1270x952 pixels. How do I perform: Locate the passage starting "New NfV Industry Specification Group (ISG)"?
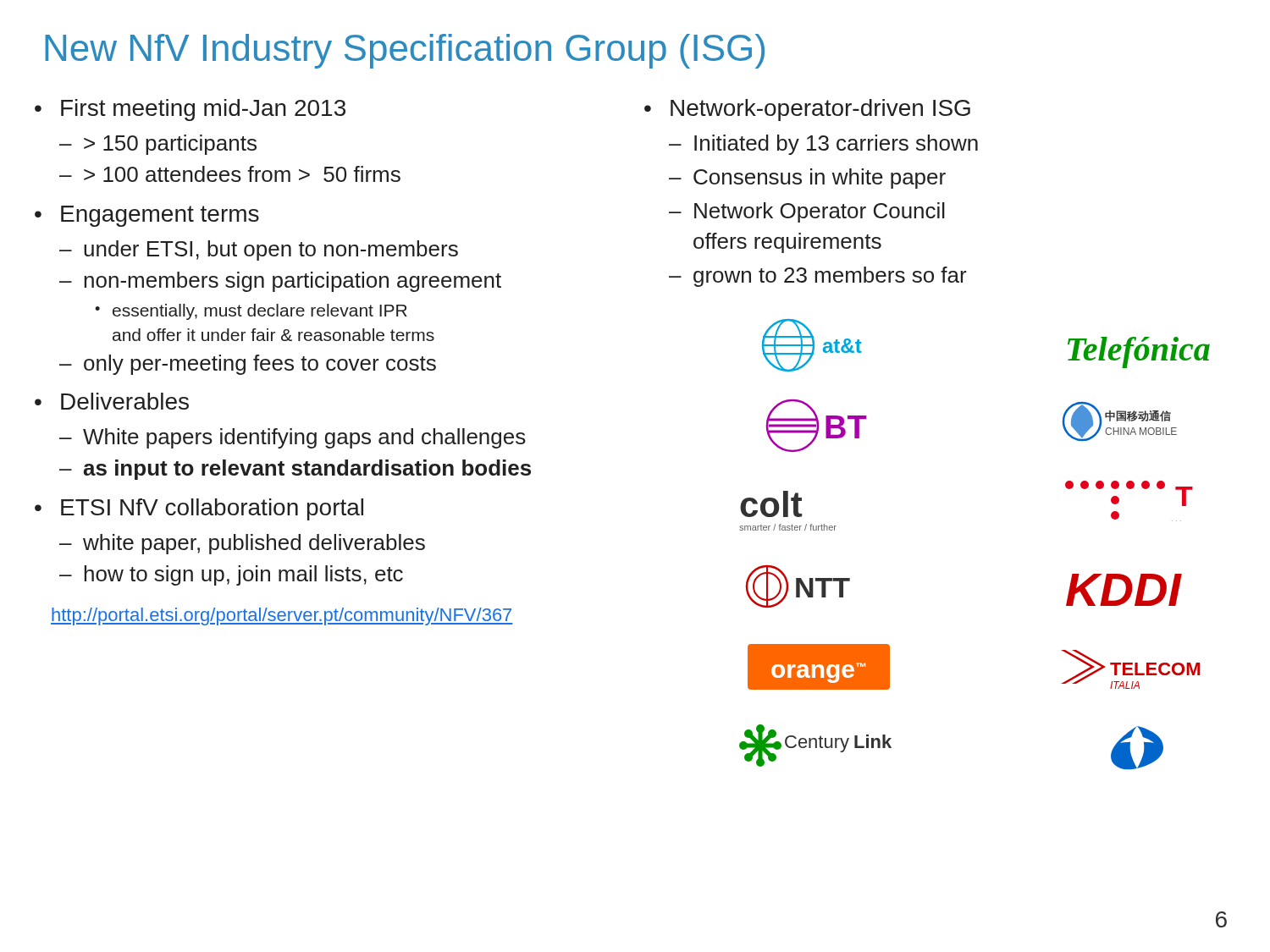[405, 48]
